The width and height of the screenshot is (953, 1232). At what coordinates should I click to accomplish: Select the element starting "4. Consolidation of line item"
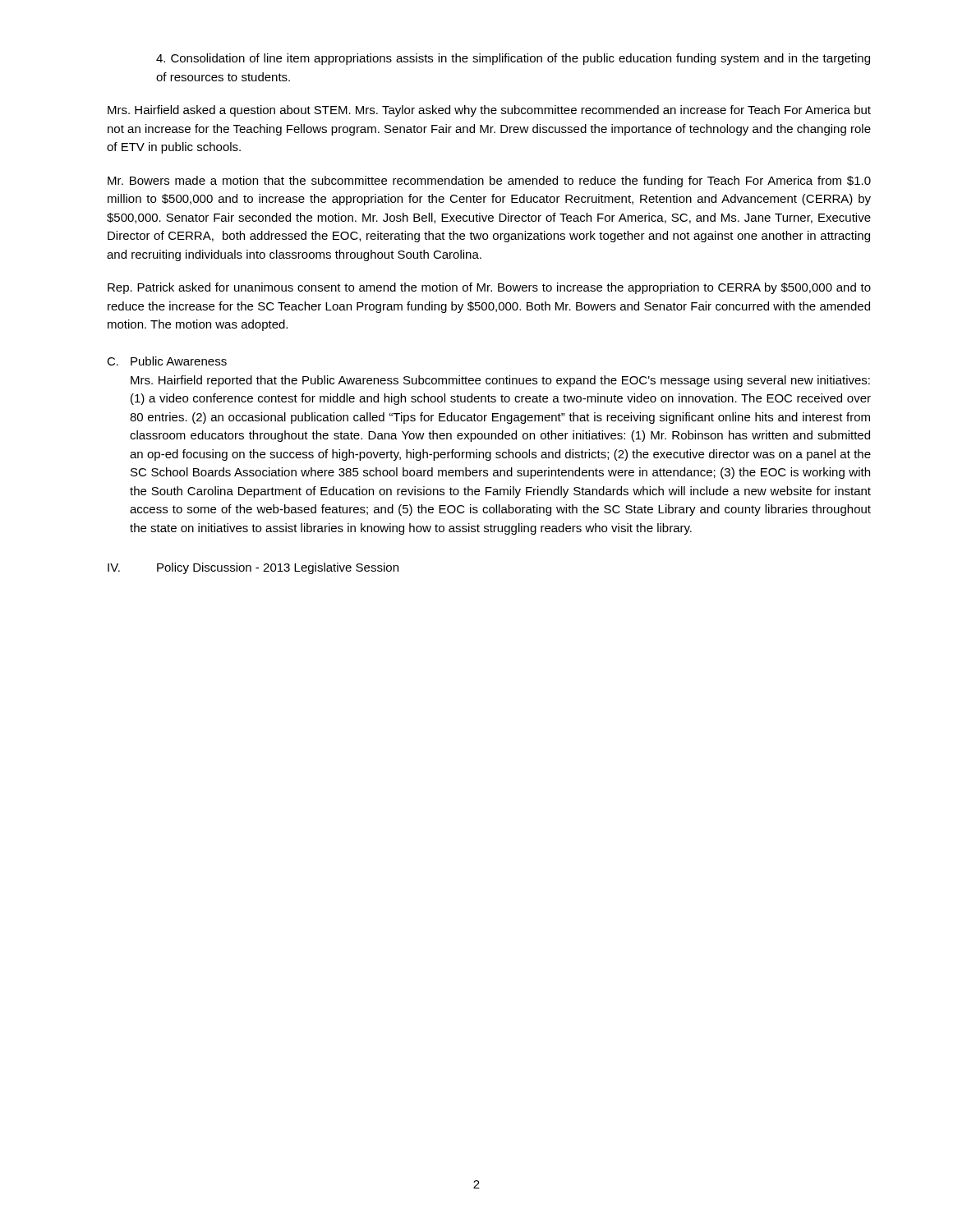tap(513, 67)
